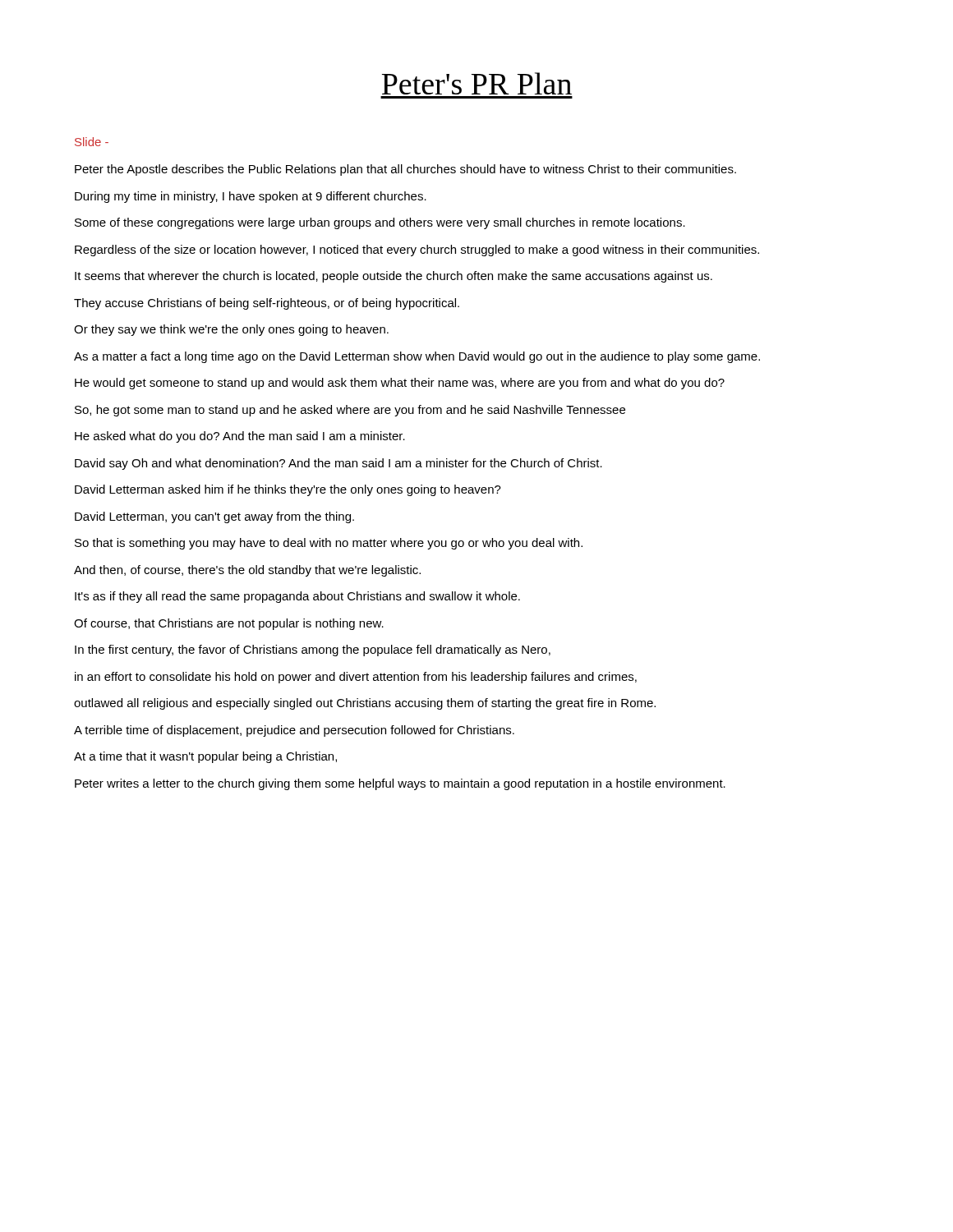Viewport: 953px width, 1232px height.
Task: Locate the block of text that opens with "And then, of course, there's the old standby"
Action: (x=248, y=569)
